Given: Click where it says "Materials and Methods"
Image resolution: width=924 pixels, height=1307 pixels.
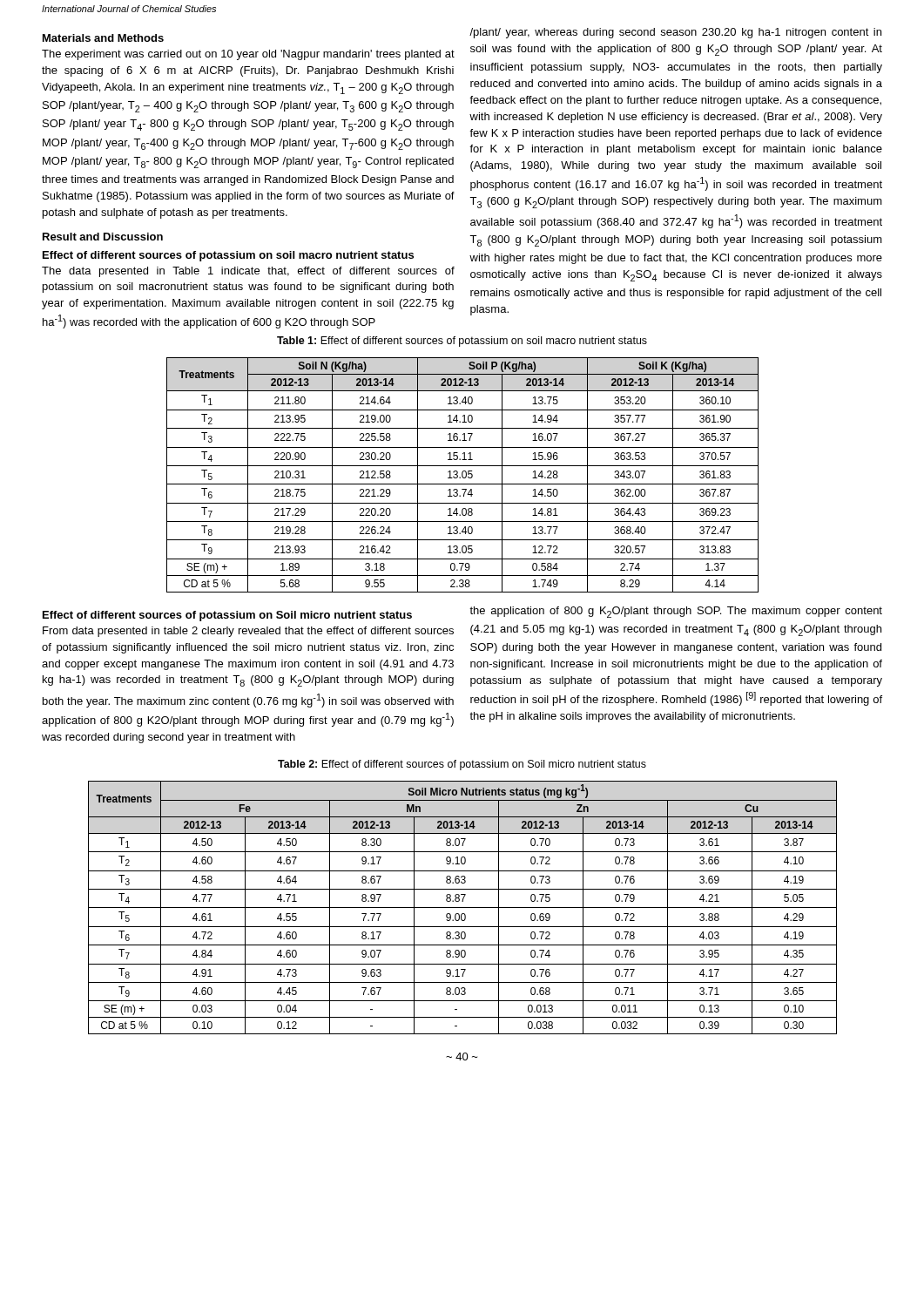Looking at the screenshot, I should 103,38.
